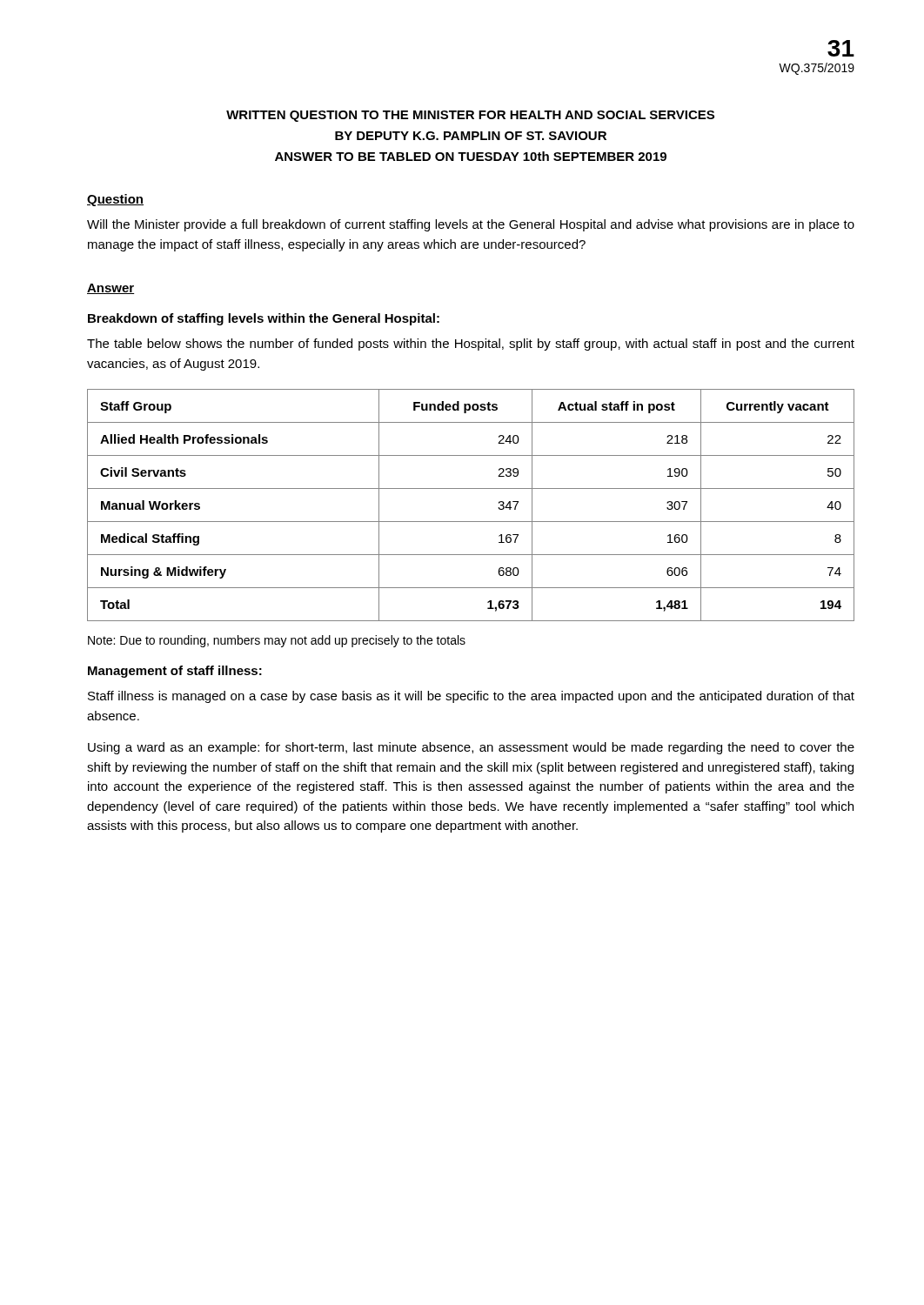
Task: Locate the text starting "Using a ward as"
Action: click(x=471, y=786)
